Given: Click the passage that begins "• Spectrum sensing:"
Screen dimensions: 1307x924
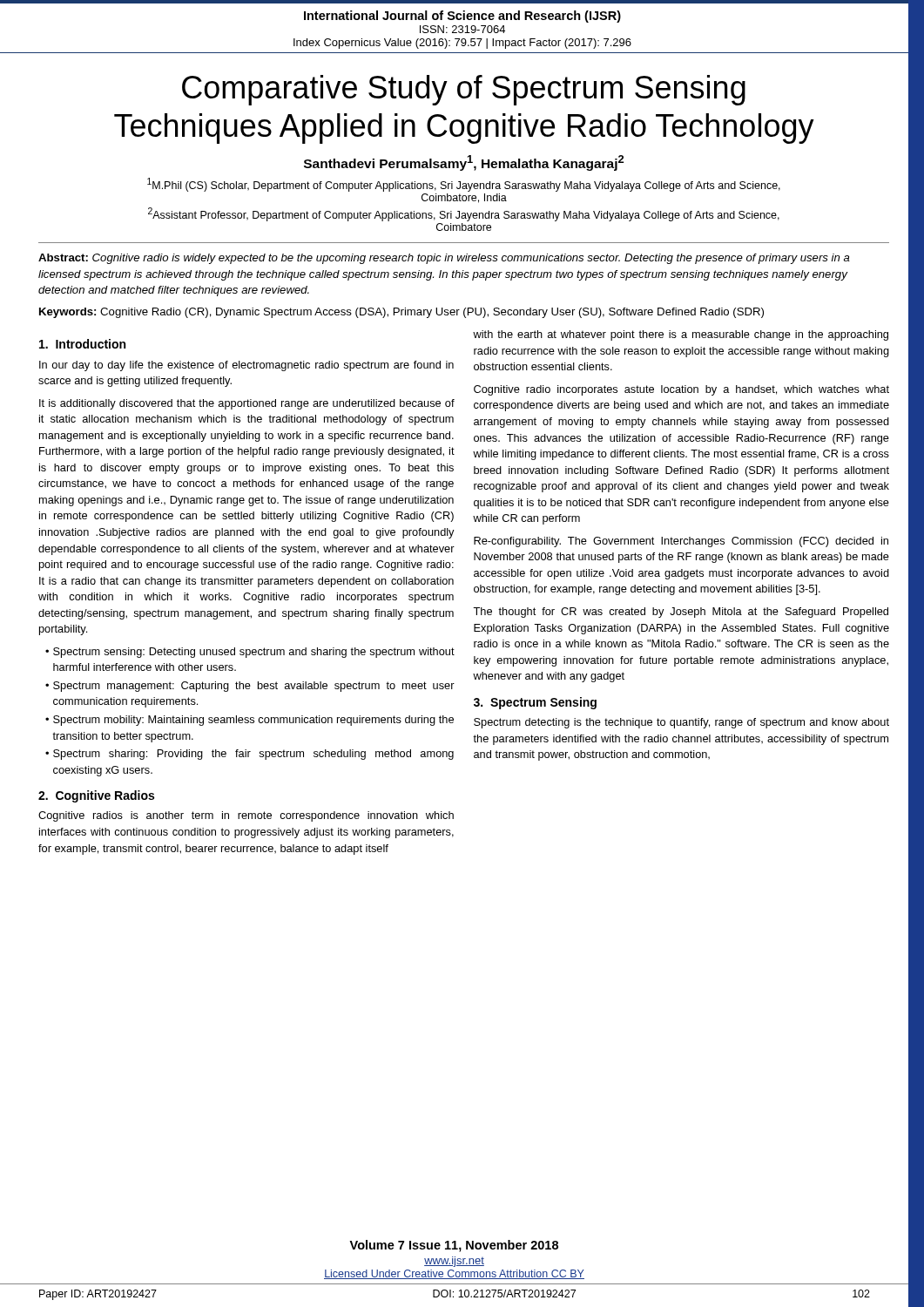Looking at the screenshot, I should (250, 660).
